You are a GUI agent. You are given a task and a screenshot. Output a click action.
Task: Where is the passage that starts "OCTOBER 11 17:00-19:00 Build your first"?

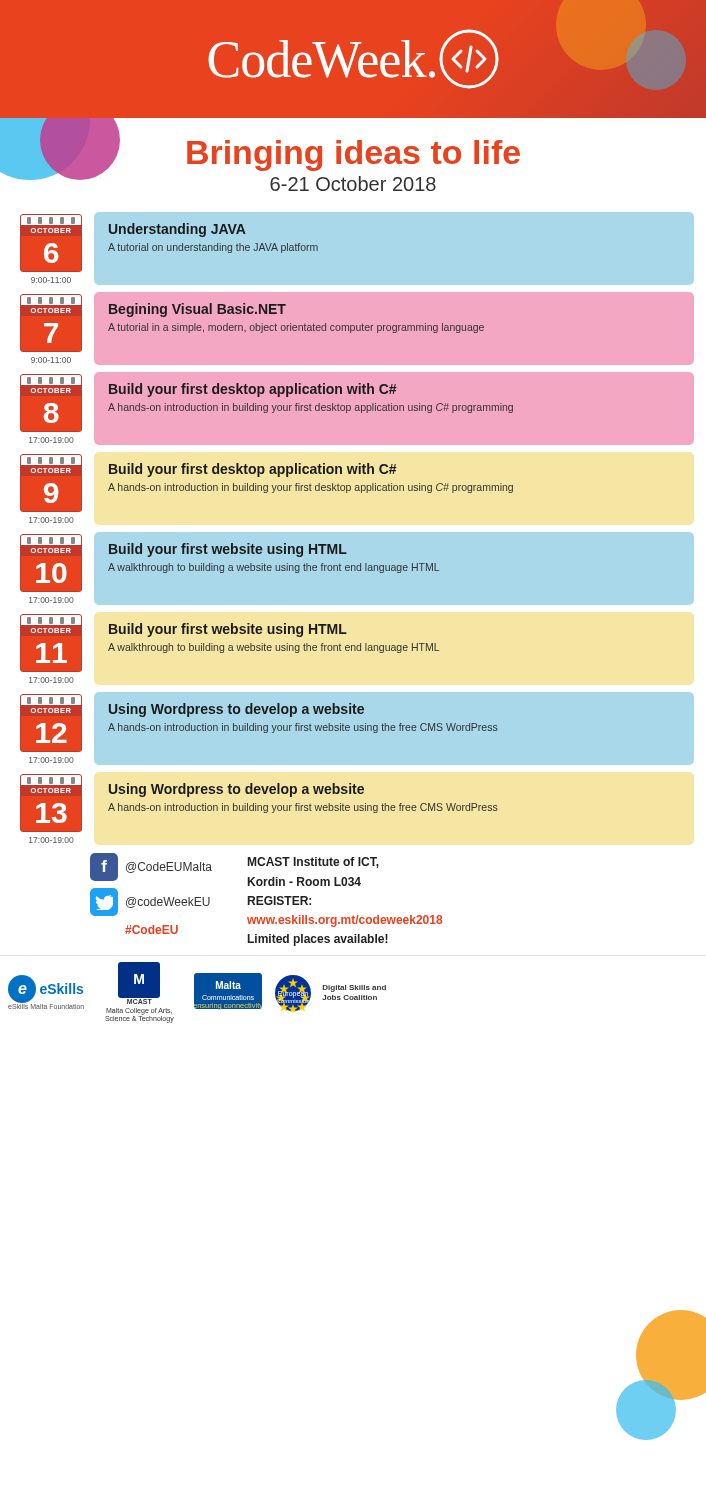[x=353, y=649]
